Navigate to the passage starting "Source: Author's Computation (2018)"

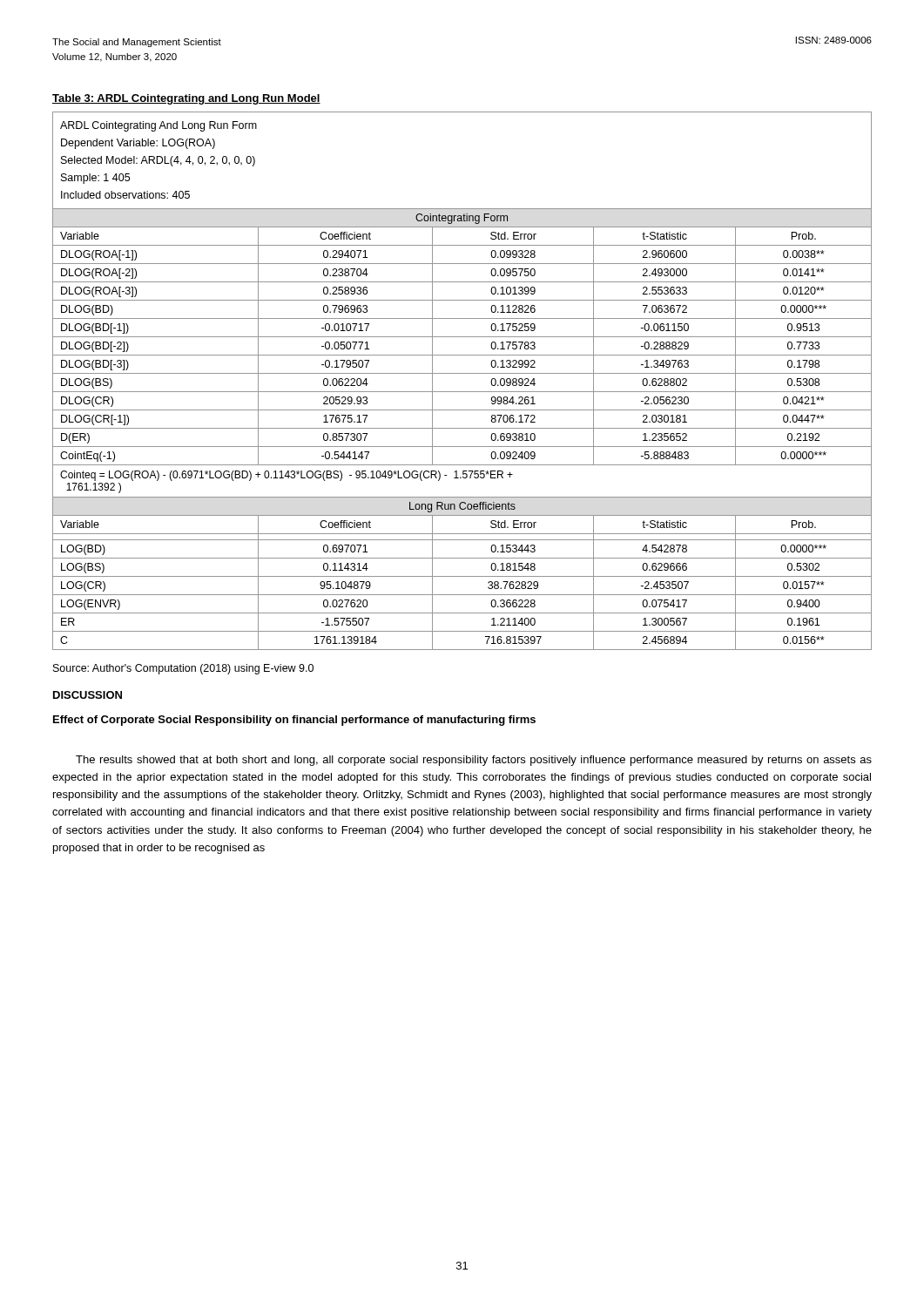point(183,668)
